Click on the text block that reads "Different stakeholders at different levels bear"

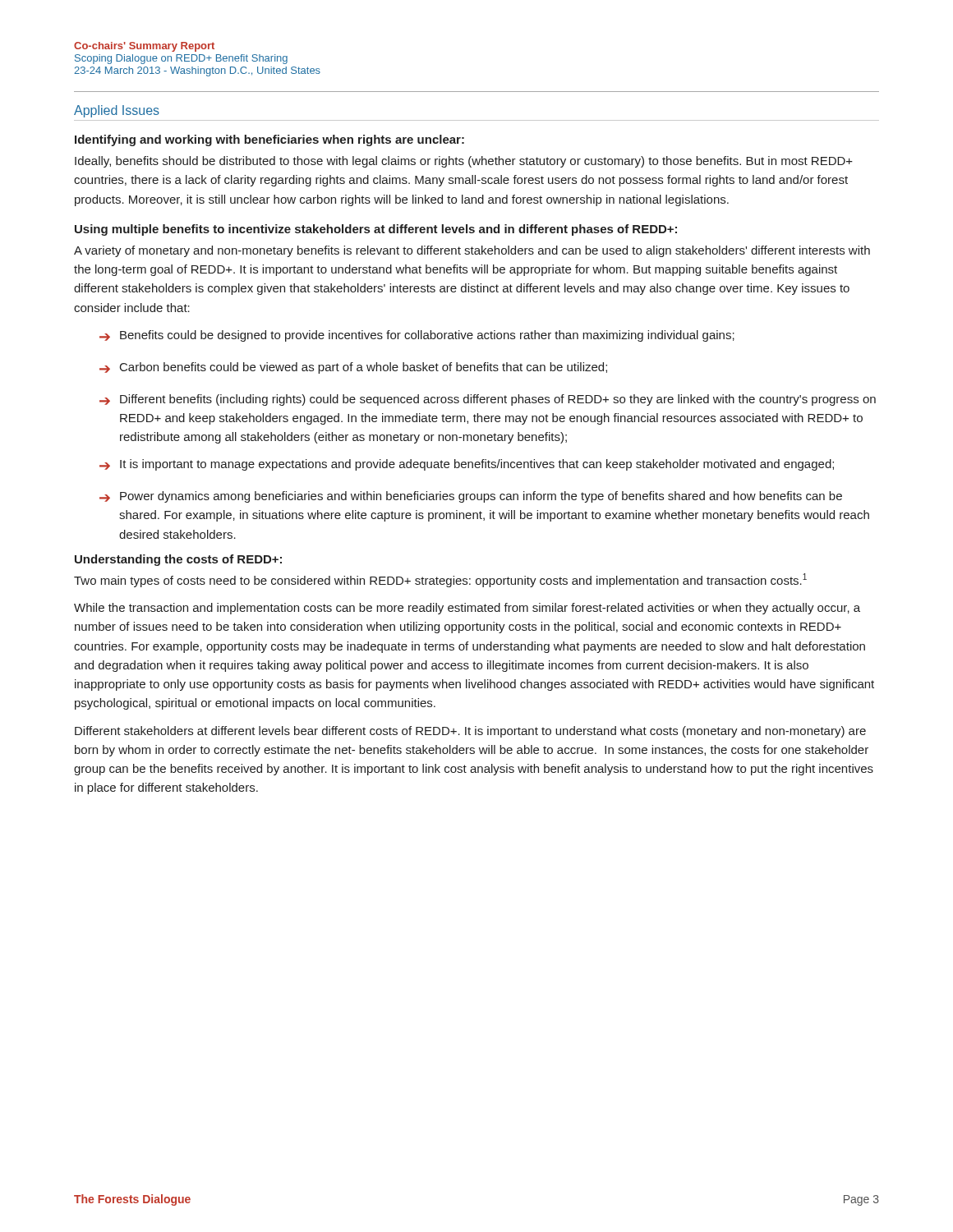point(474,759)
